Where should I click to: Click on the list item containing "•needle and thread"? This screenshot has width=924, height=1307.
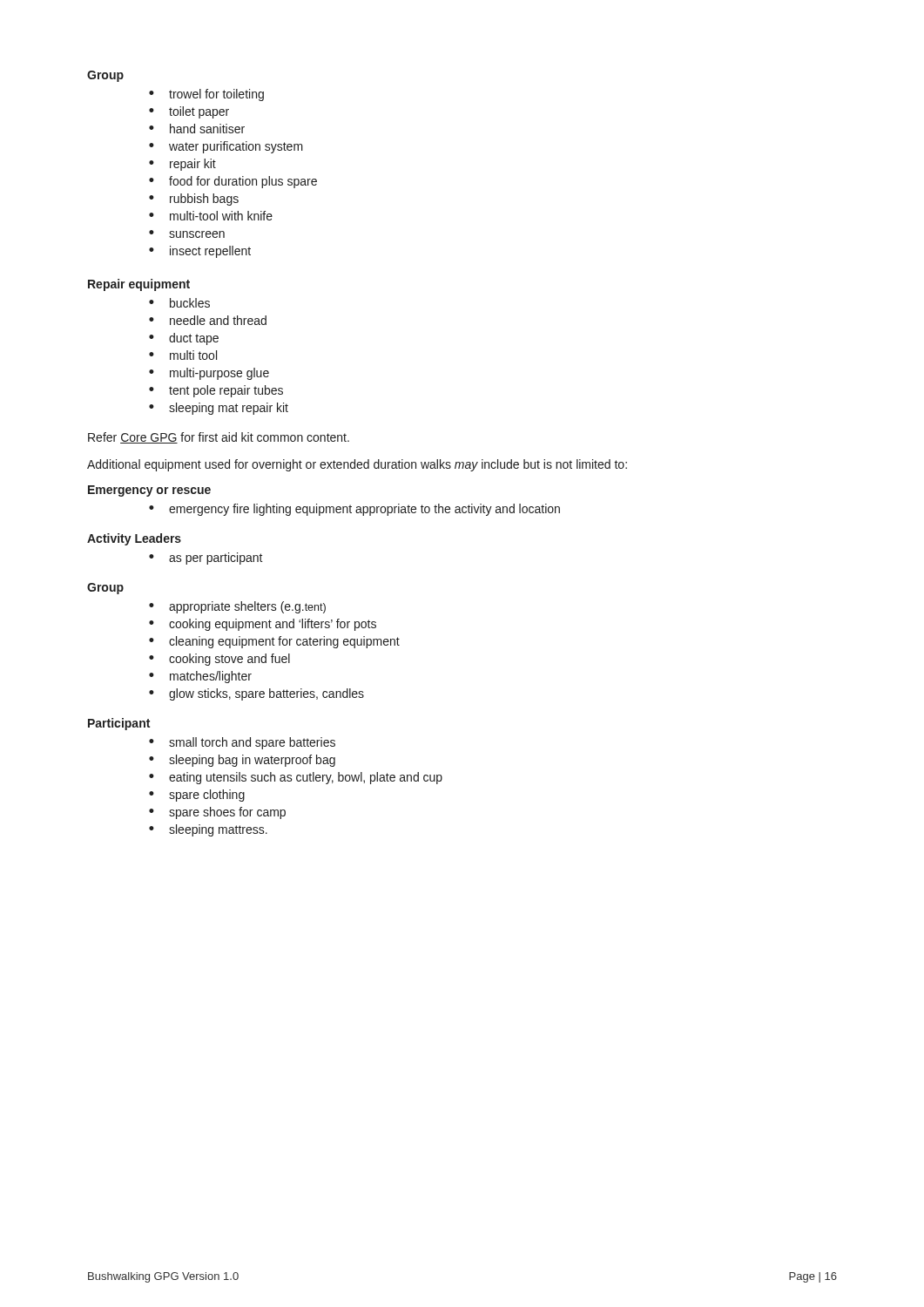pos(208,320)
